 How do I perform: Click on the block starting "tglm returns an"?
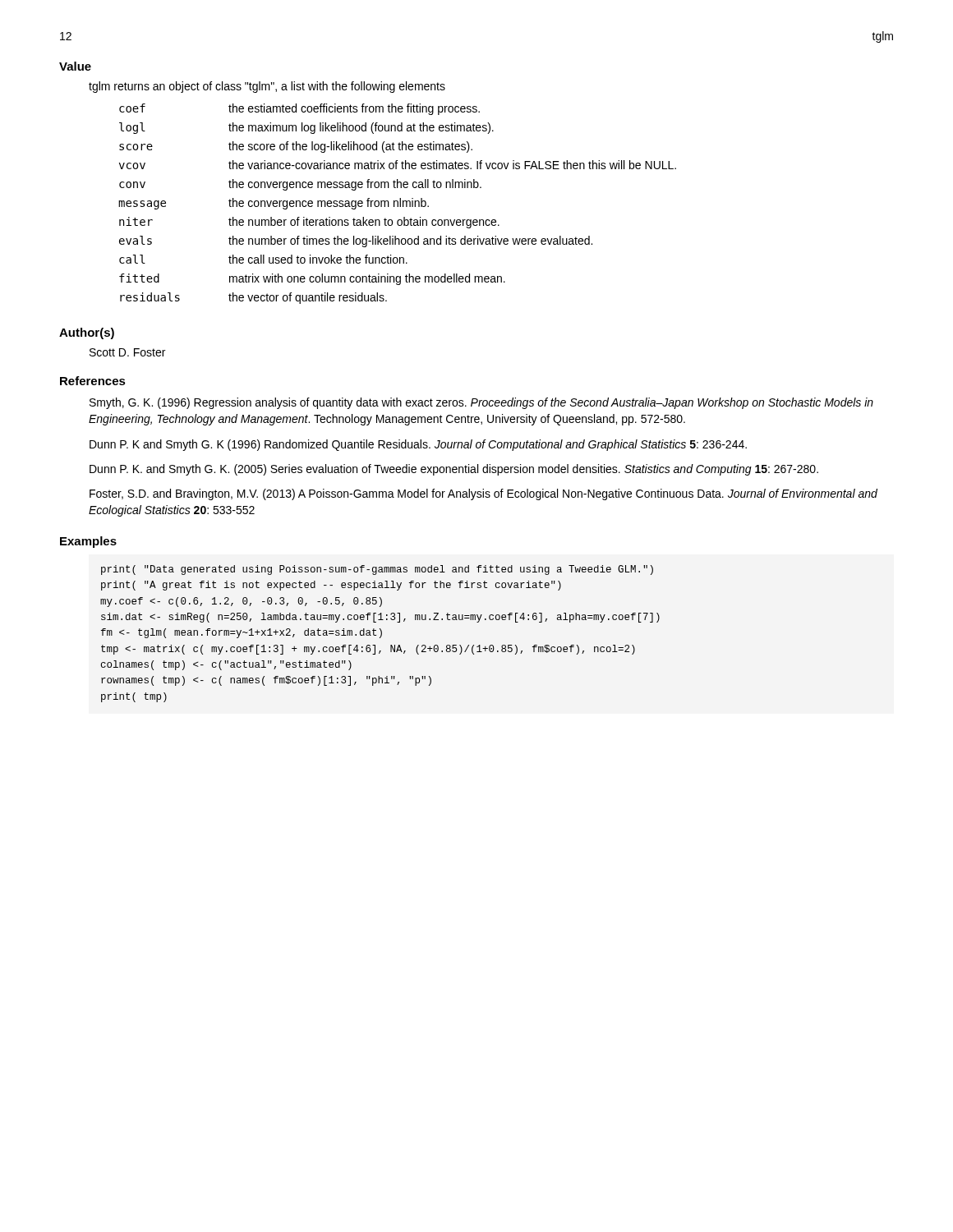coord(267,86)
